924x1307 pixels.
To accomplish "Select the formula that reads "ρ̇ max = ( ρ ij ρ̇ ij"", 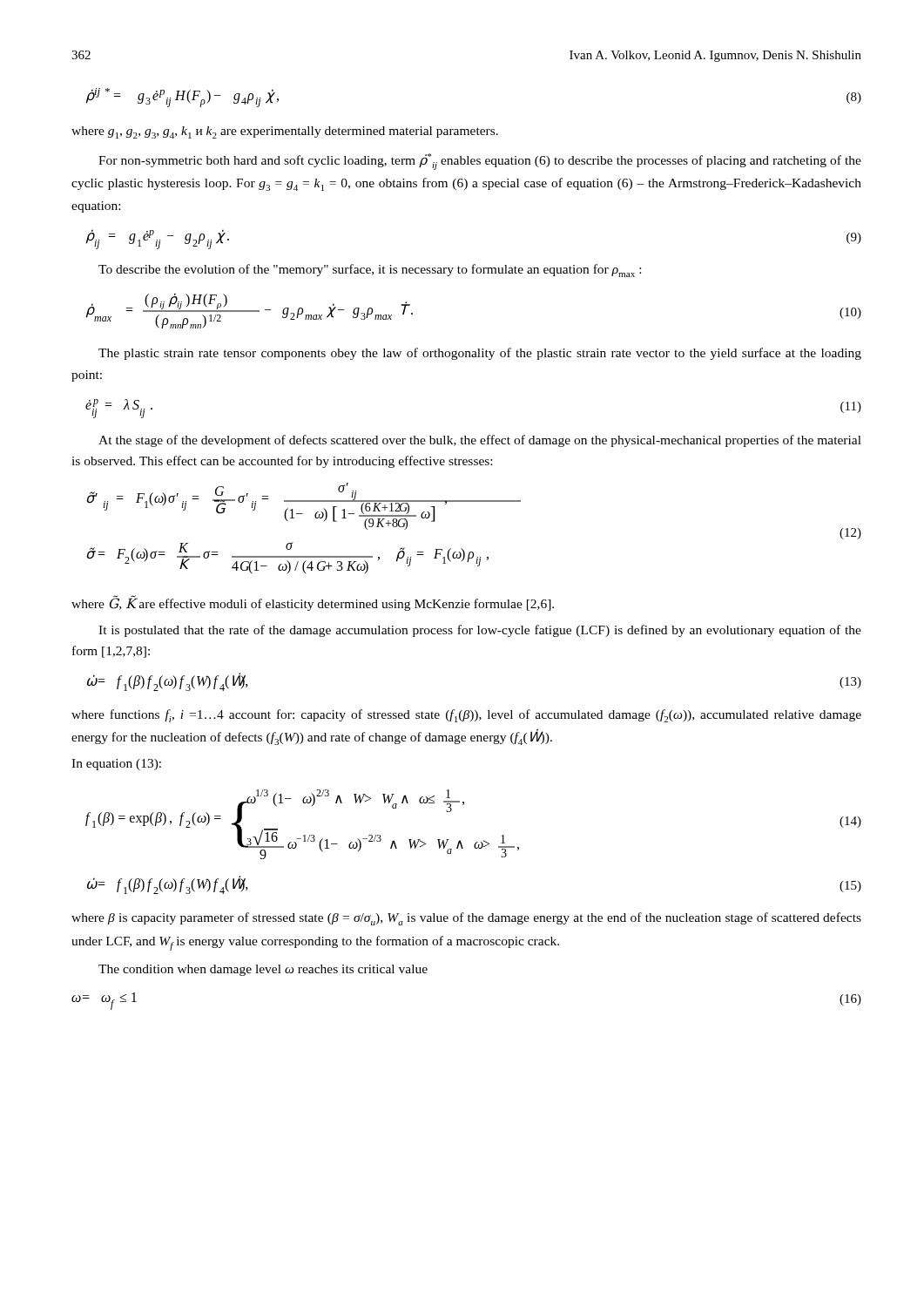I will point(201,311).
